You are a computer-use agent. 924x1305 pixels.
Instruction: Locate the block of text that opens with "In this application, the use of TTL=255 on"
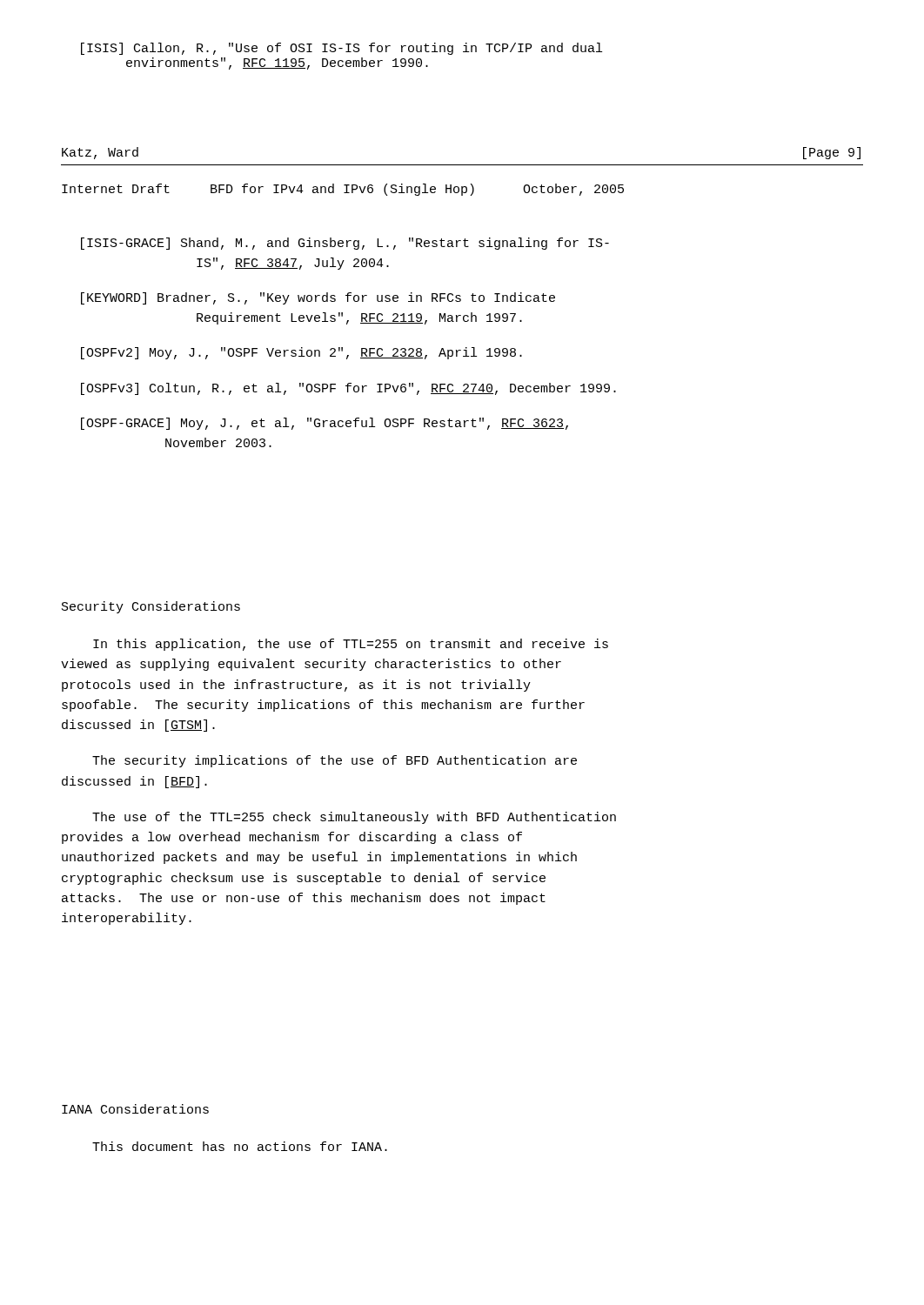tap(335, 686)
